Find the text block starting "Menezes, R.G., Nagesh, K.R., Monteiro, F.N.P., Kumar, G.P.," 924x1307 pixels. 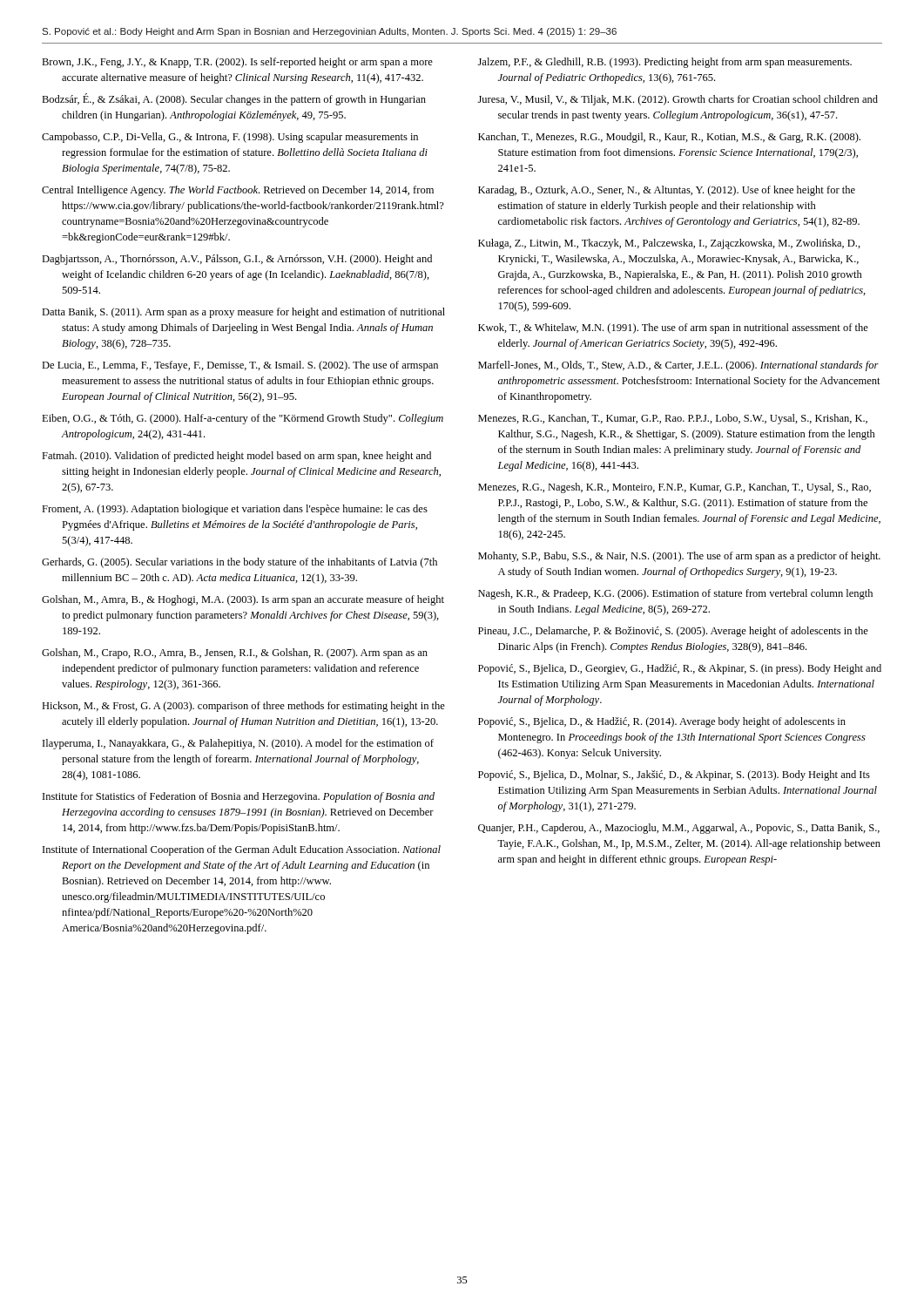tap(679, 511)
